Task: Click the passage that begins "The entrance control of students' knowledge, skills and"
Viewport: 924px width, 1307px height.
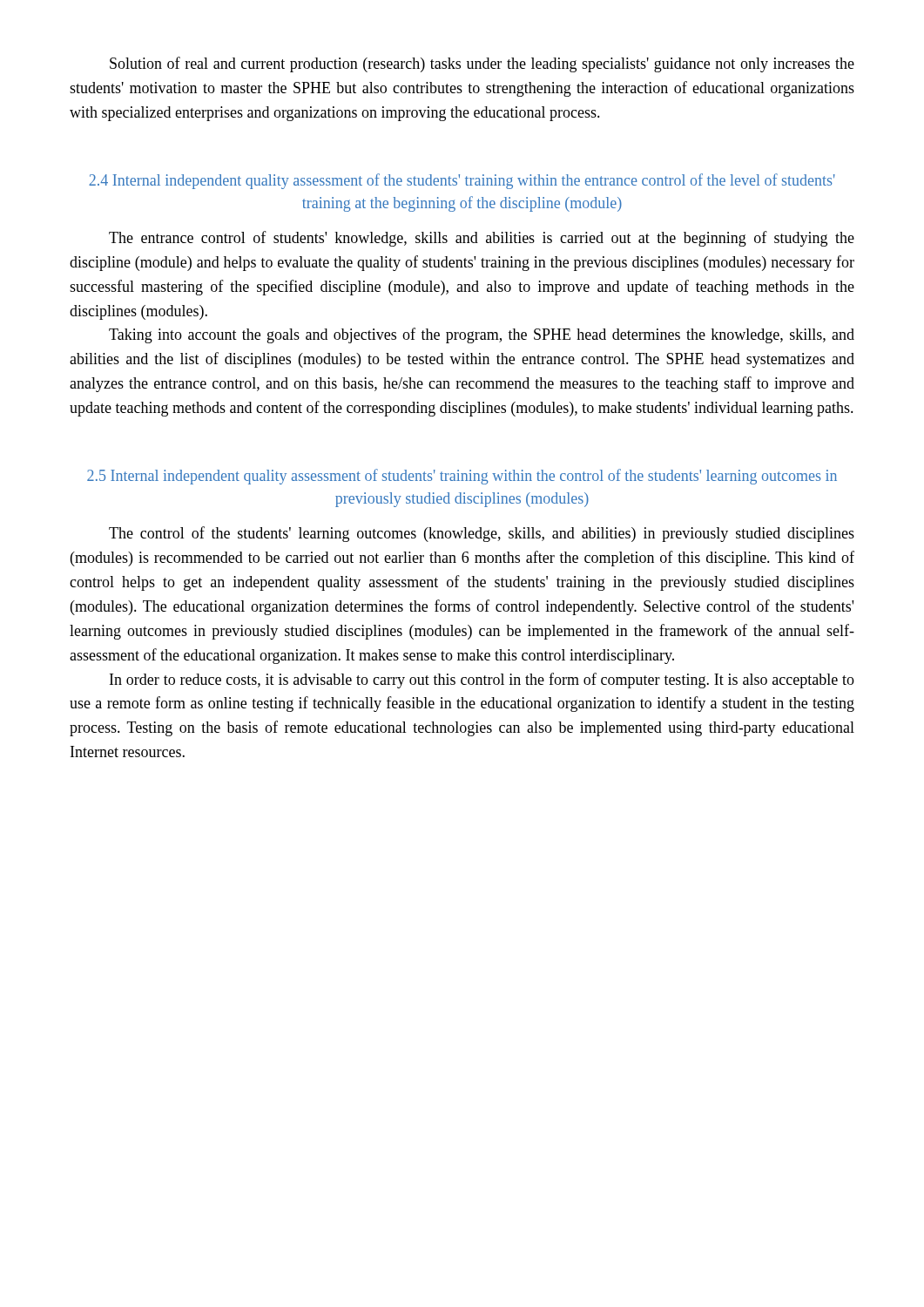Action: coord(462,324)
